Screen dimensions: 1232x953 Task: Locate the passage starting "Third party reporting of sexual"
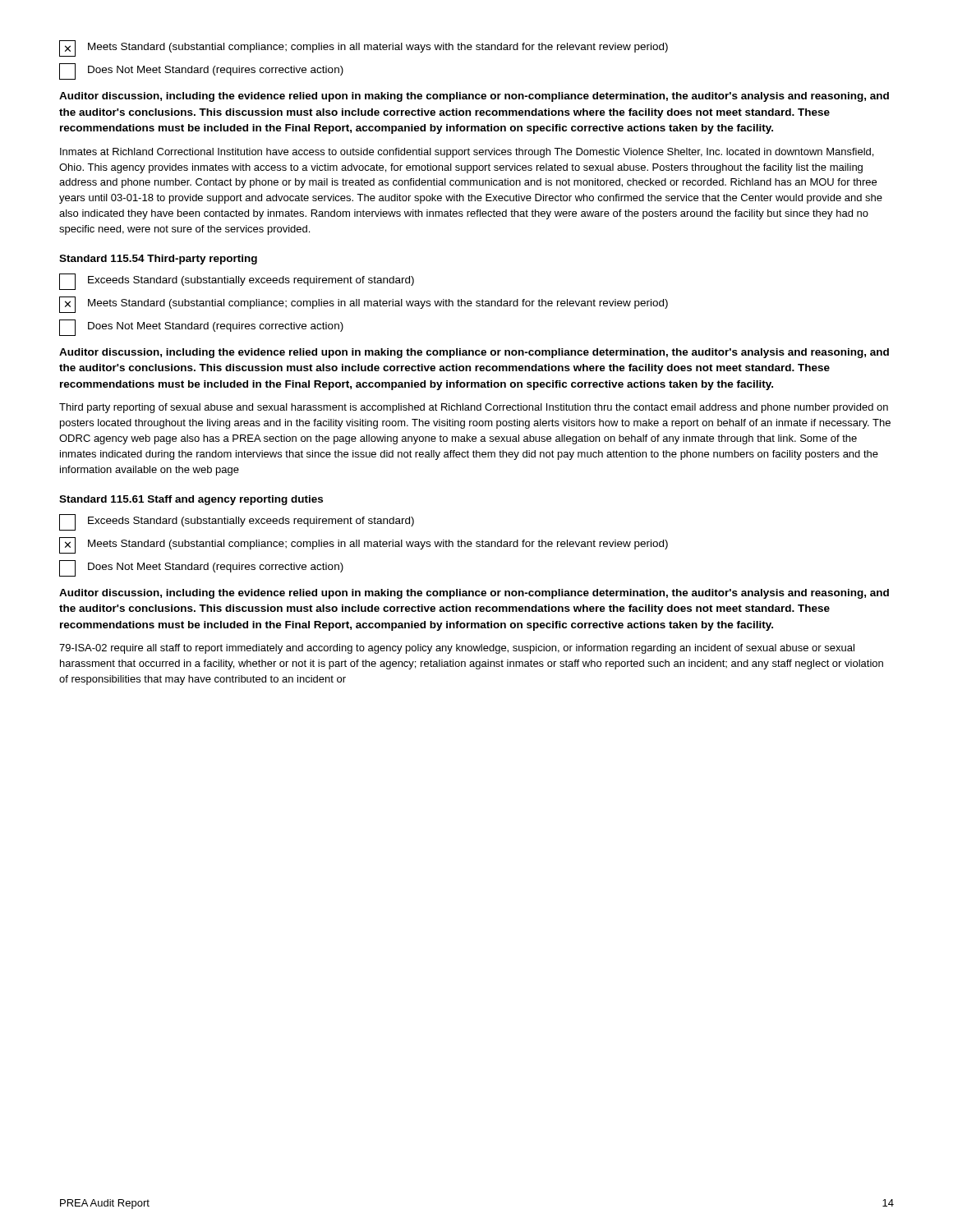(x=475, y=438)
